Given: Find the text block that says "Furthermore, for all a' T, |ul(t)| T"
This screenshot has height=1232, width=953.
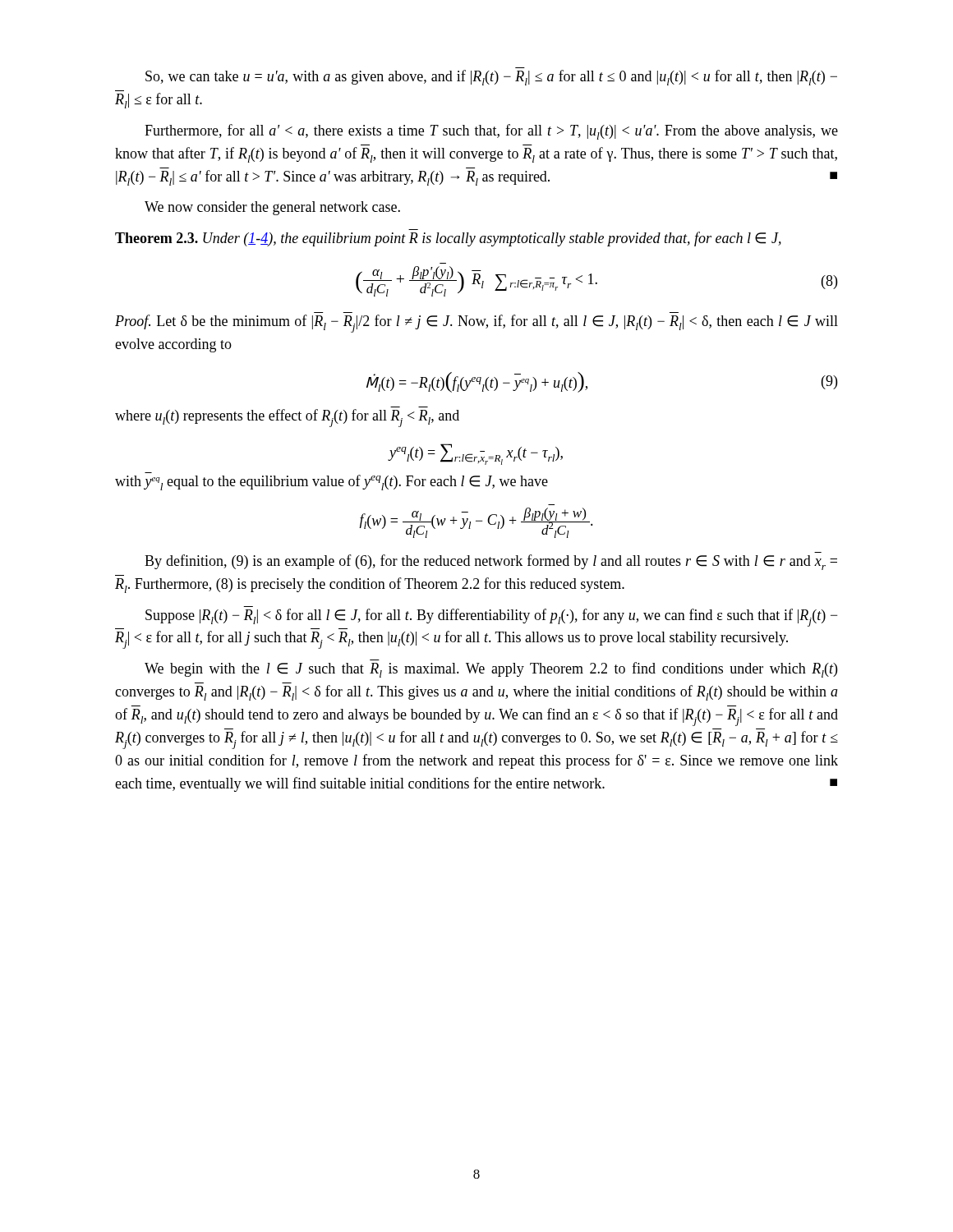Looking at the screenshot, I should [476, 154].
